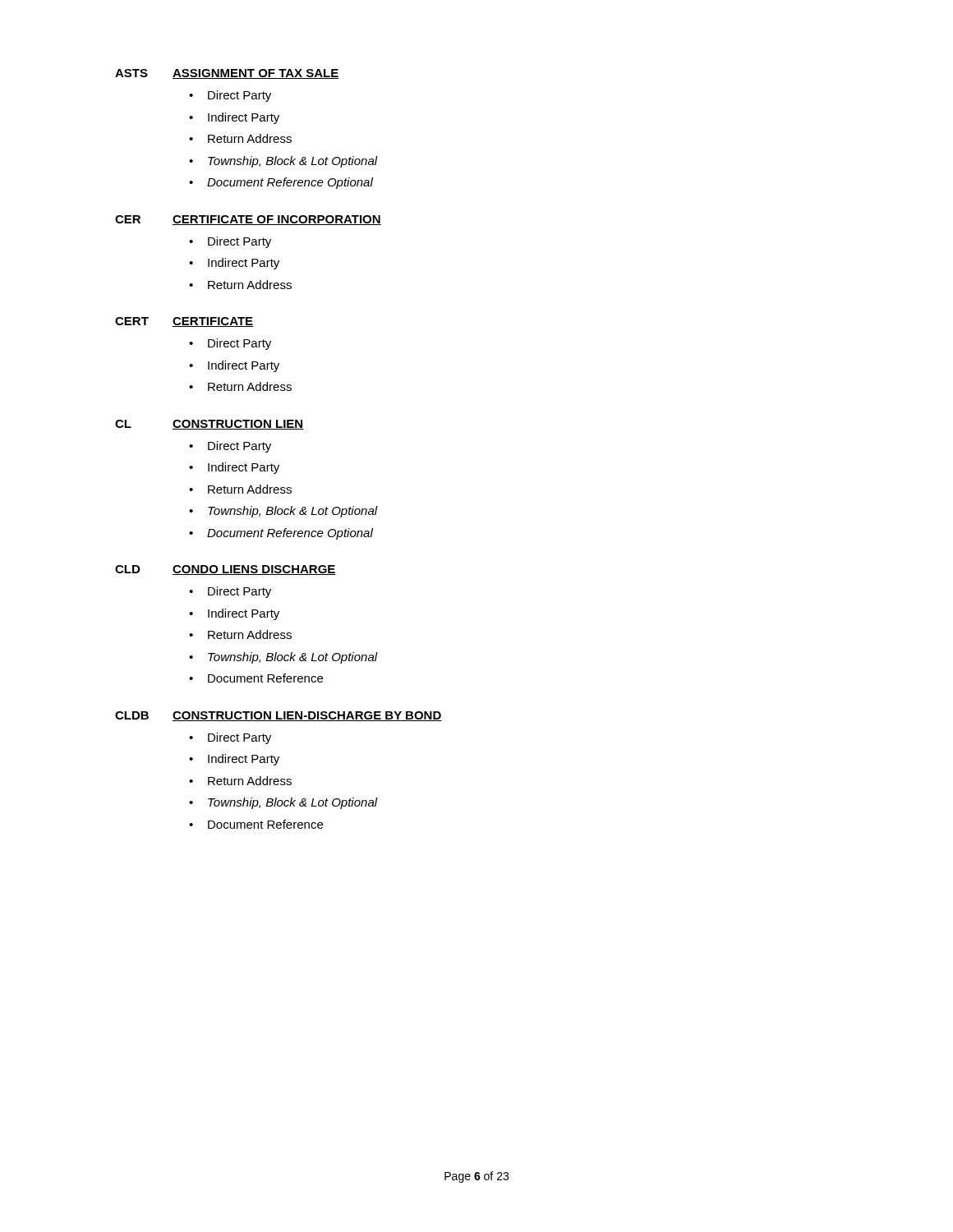Locate the text "CLD CONDO LIENS DISCHARGE"
The width and height of the screenshot is (953, 1232).
click(225, 569)
